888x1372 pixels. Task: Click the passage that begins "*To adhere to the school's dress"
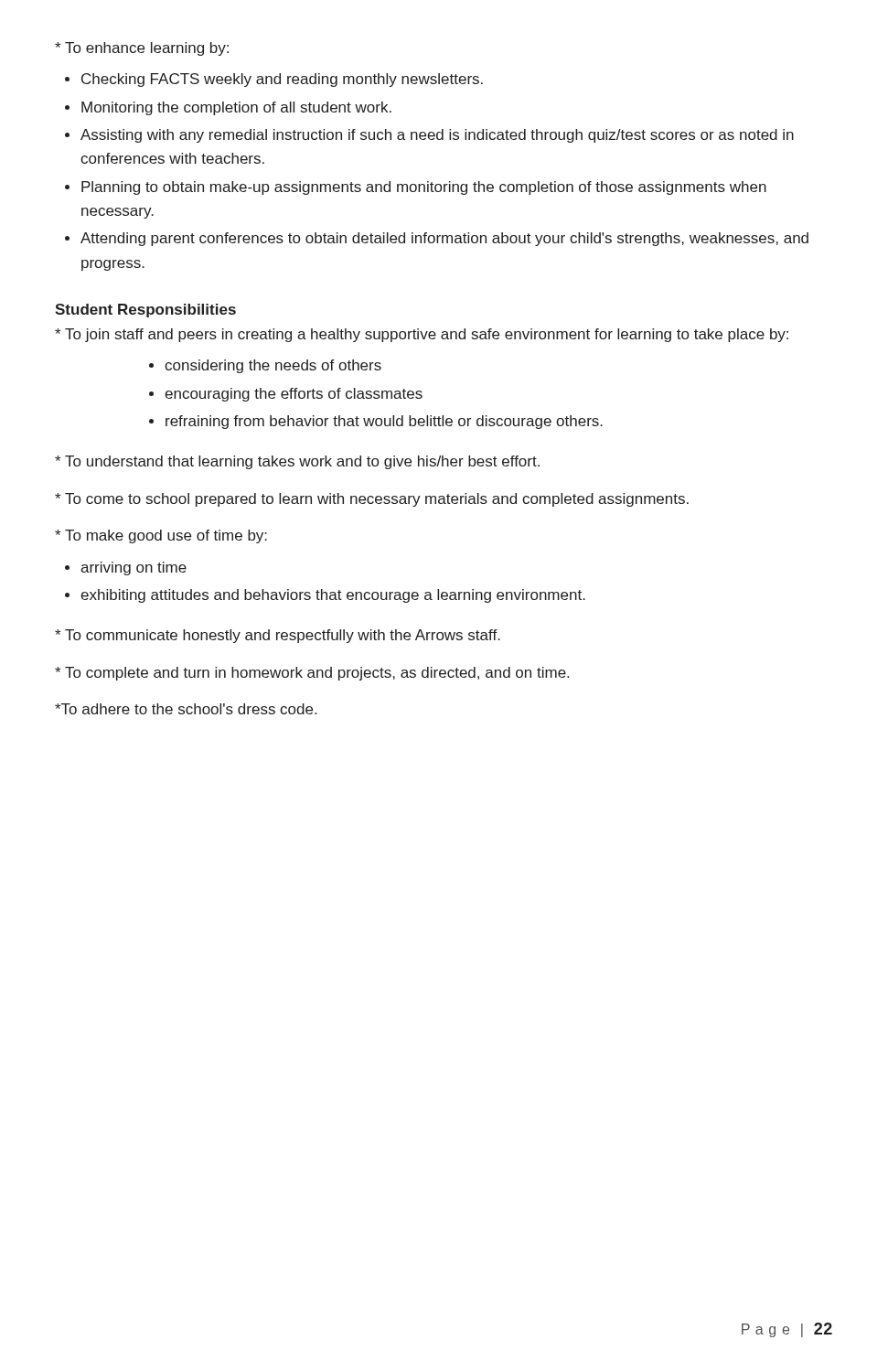click(186, 709)
